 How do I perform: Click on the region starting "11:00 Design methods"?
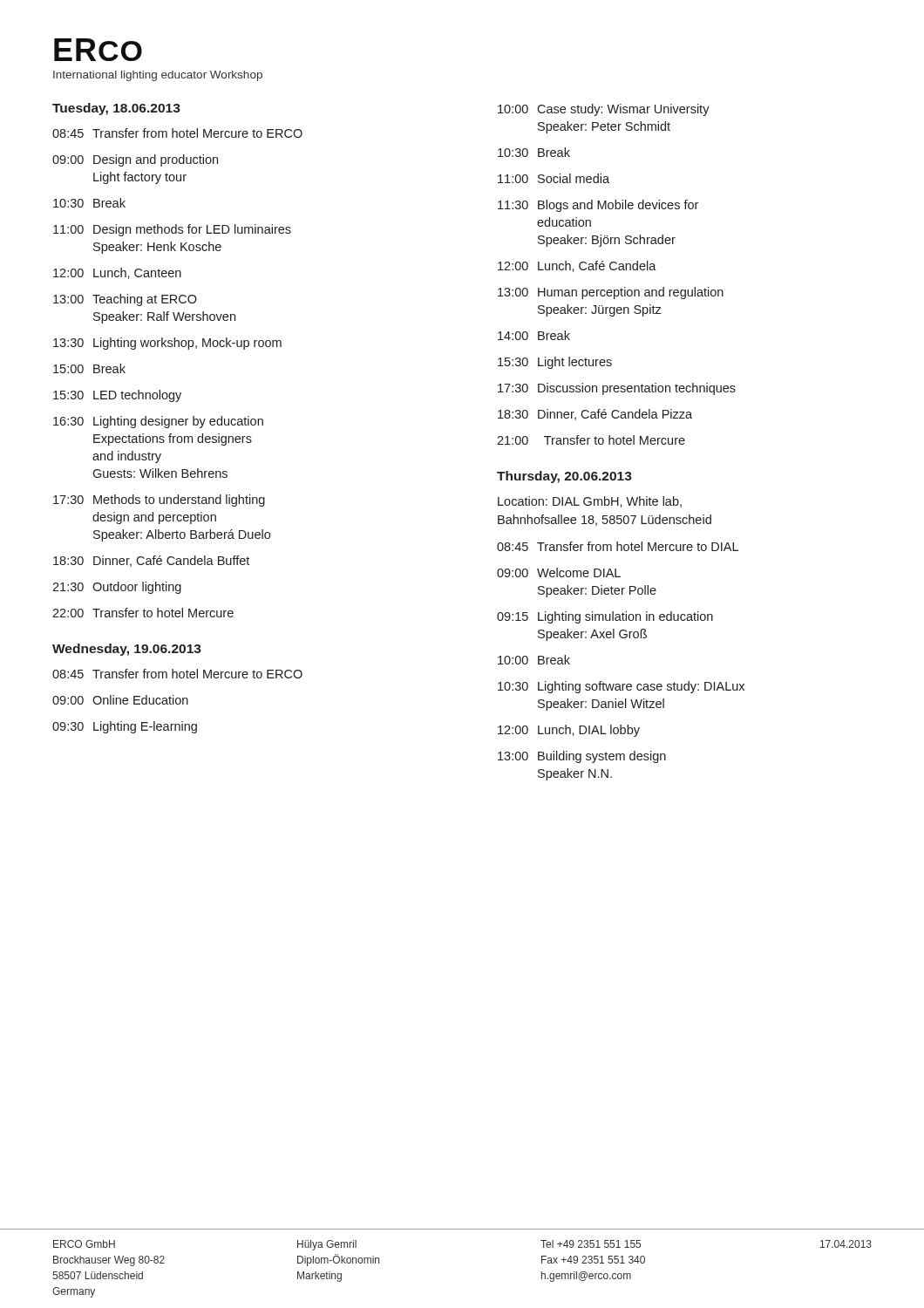(248, 238)
